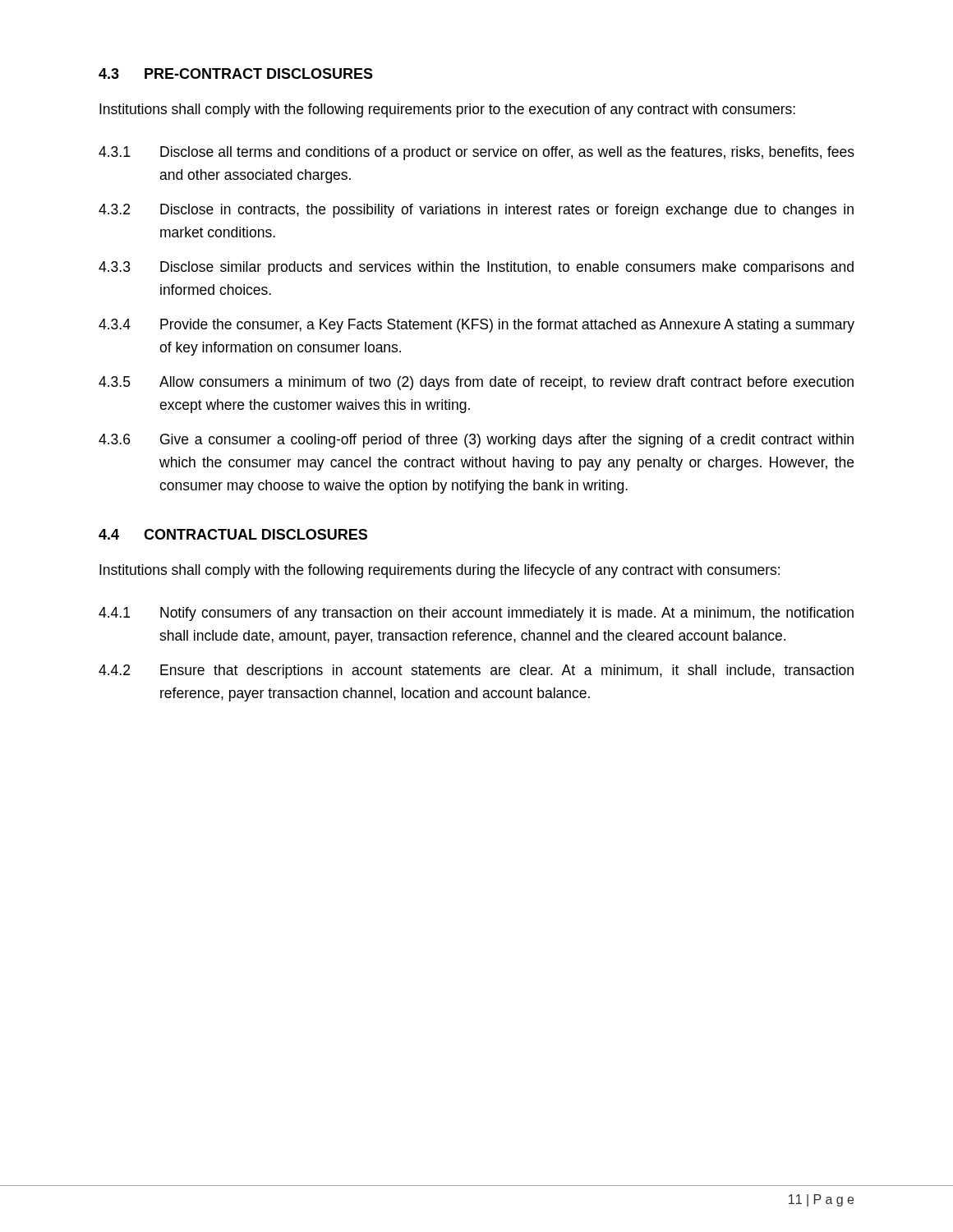Find the region starting "4.3.5 Allow consumers a minimum of"

coord(476,393)
